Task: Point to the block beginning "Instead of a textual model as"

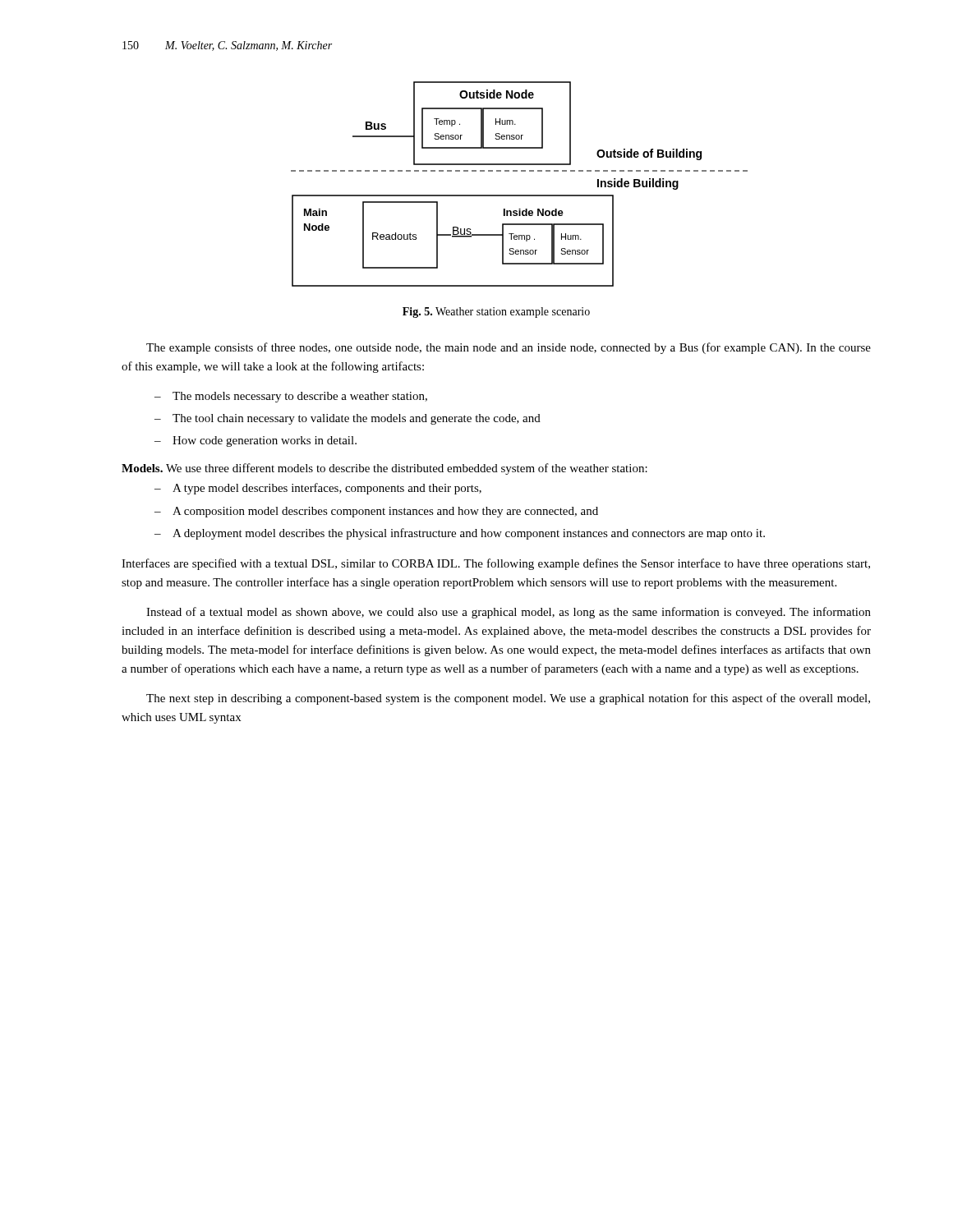Action: (496, 640)
